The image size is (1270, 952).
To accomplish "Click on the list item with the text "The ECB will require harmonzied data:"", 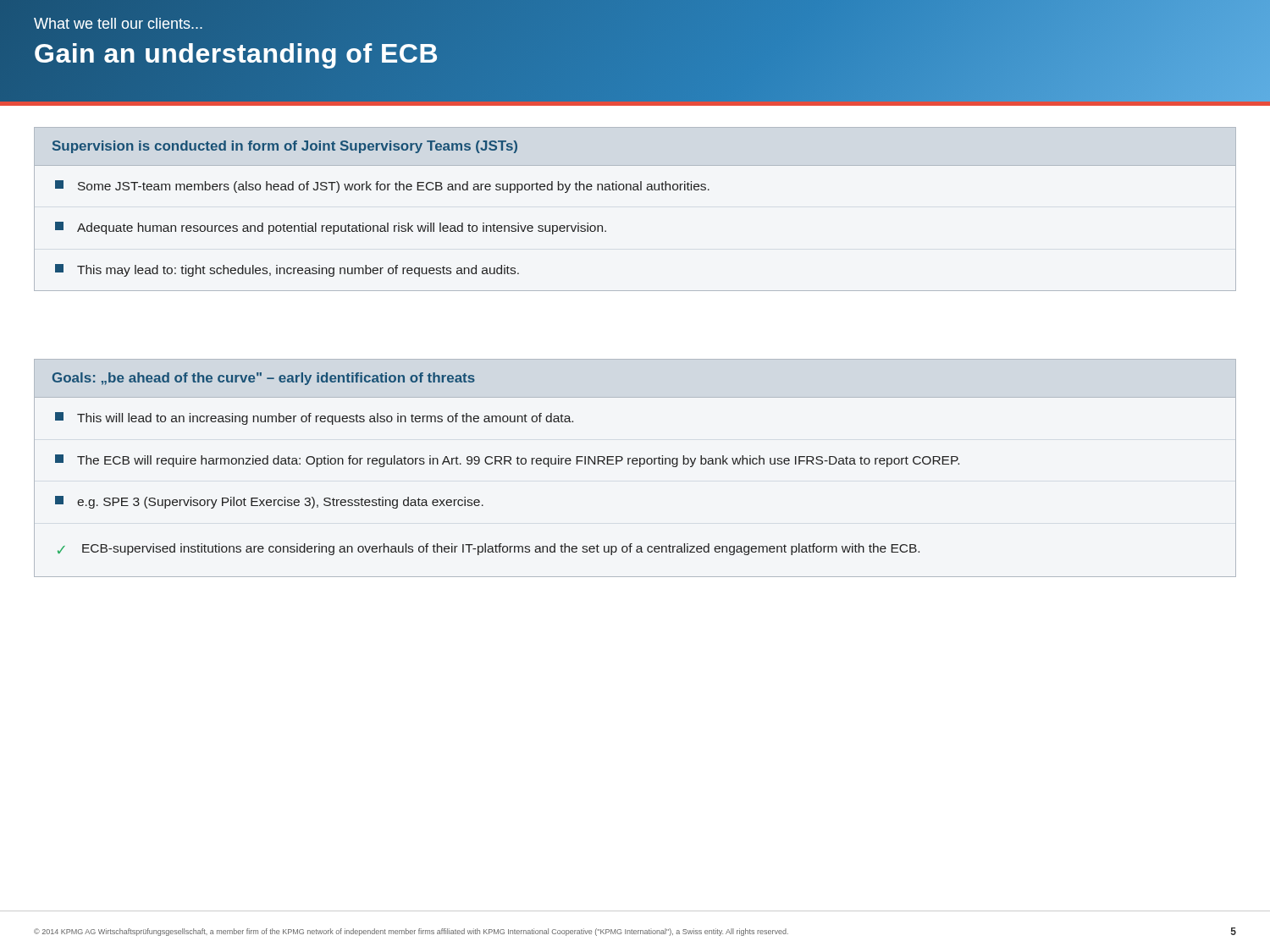I will click(637, 460).
